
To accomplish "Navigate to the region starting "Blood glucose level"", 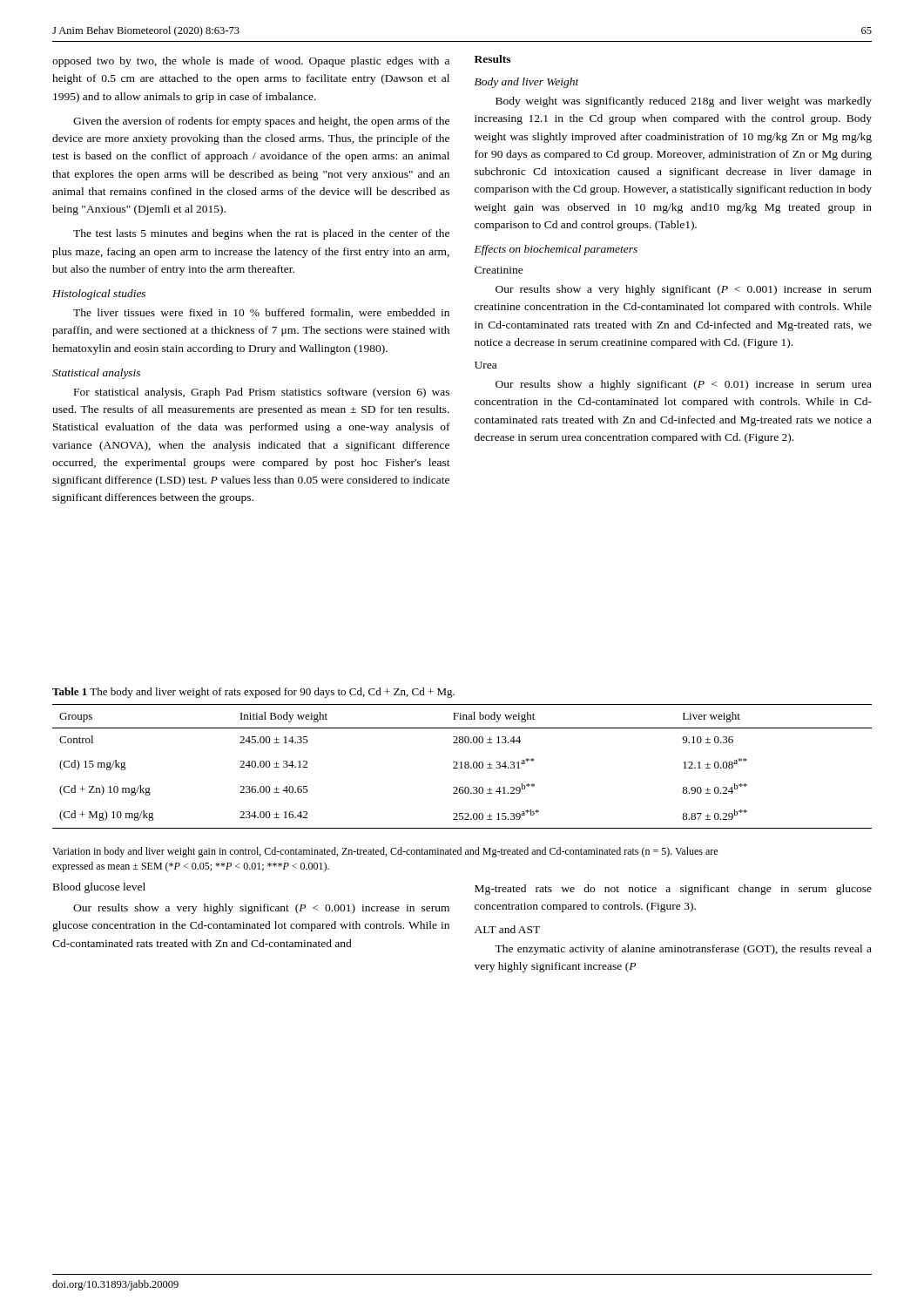I will pyautogui.click(x=99, y=887).
